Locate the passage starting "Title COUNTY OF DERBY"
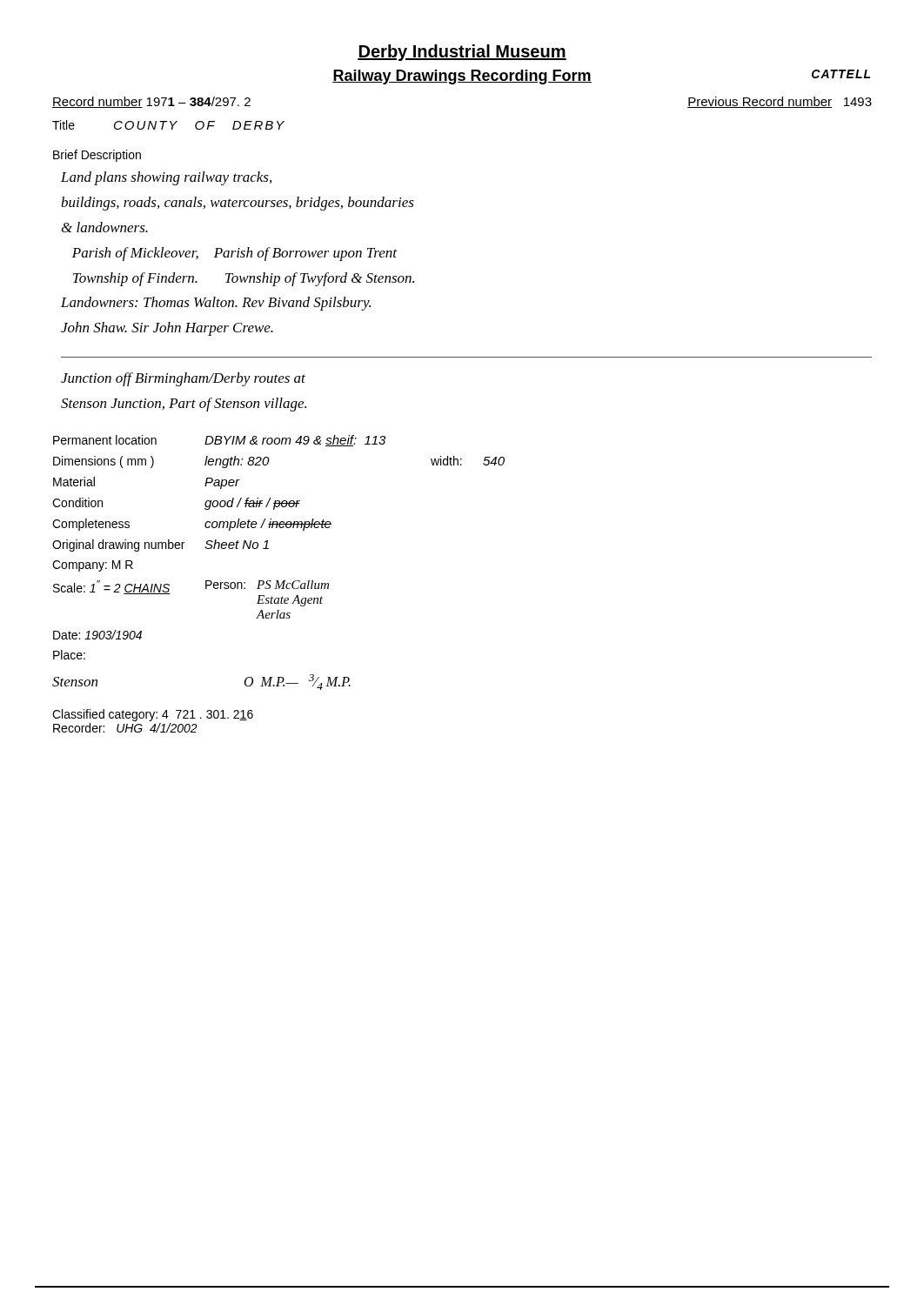The height and width of the screenshot is (1305, 924). click(169, 125)
